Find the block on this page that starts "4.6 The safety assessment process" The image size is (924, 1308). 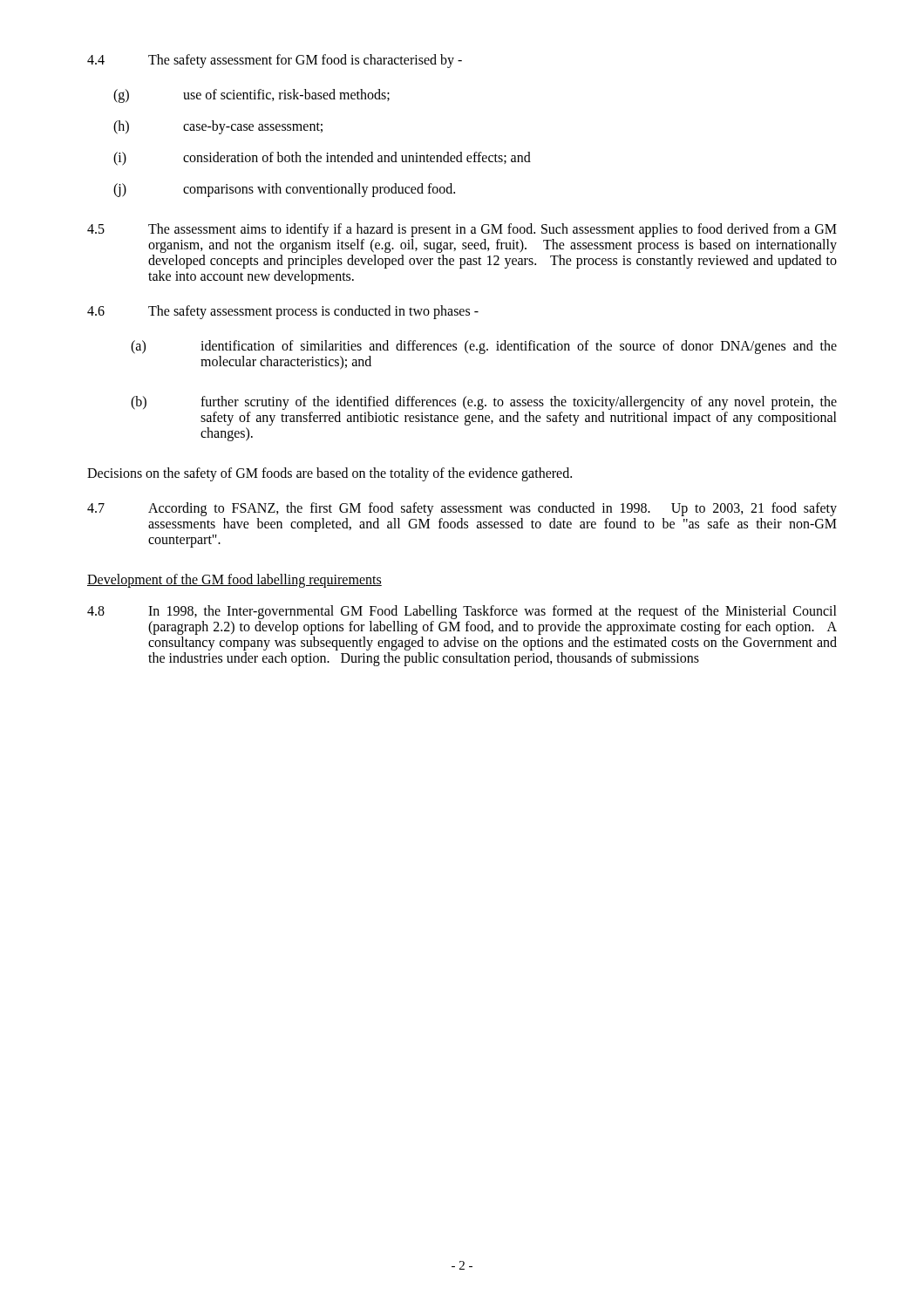pos(462,311)
